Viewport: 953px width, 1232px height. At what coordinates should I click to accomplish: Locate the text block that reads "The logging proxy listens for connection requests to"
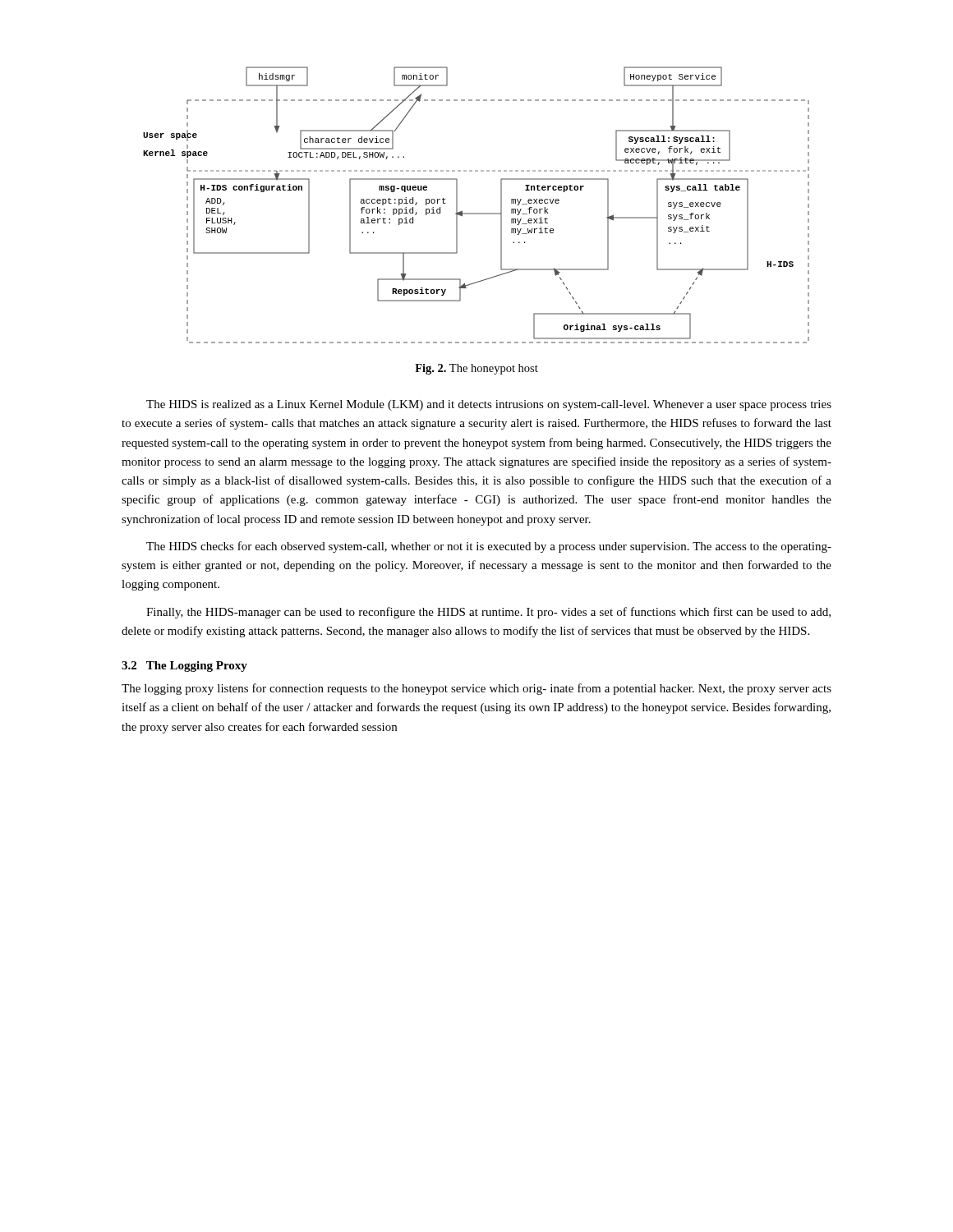[476, 707]
